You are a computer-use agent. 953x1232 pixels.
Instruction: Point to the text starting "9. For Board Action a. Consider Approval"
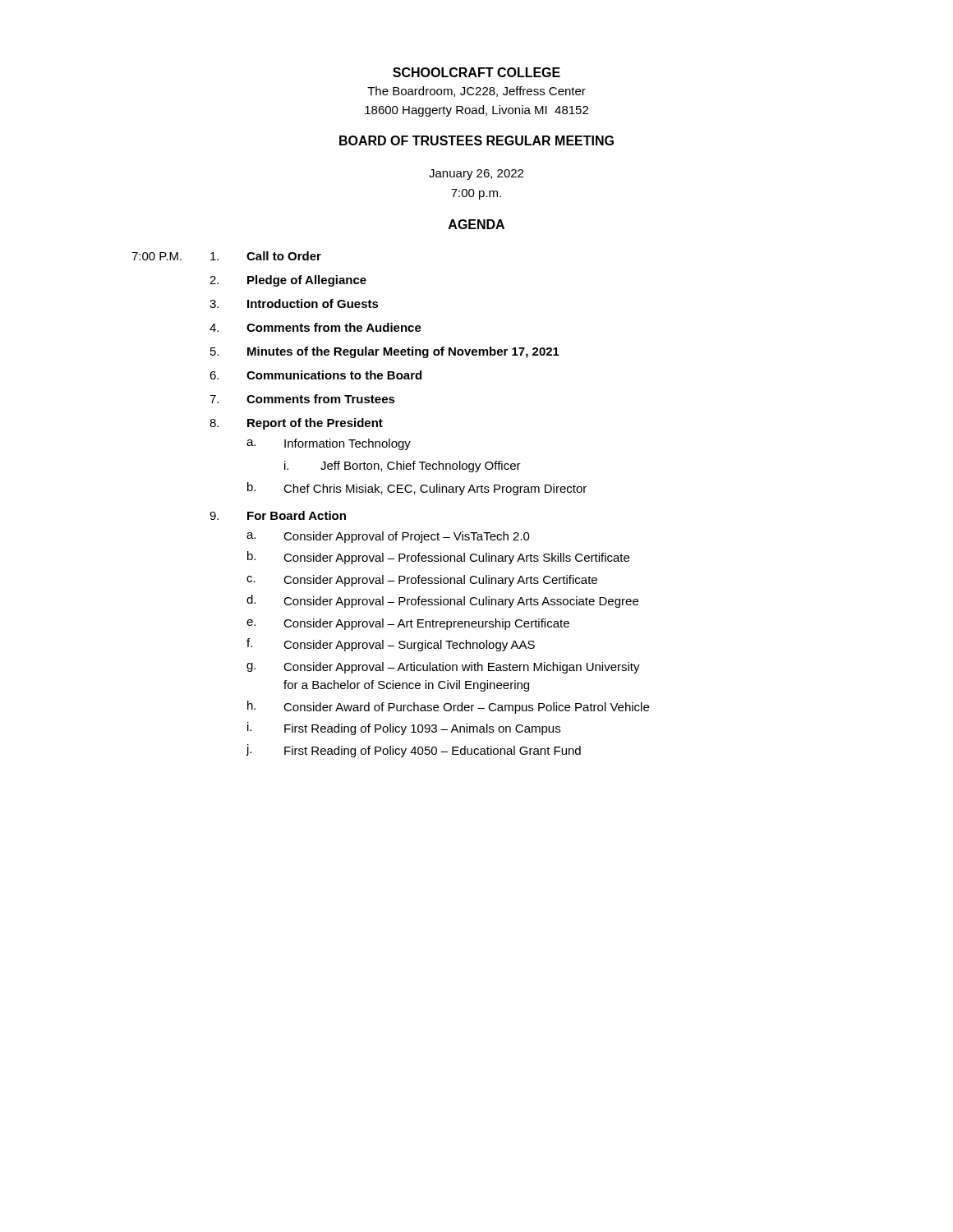(x=476, y=634)
